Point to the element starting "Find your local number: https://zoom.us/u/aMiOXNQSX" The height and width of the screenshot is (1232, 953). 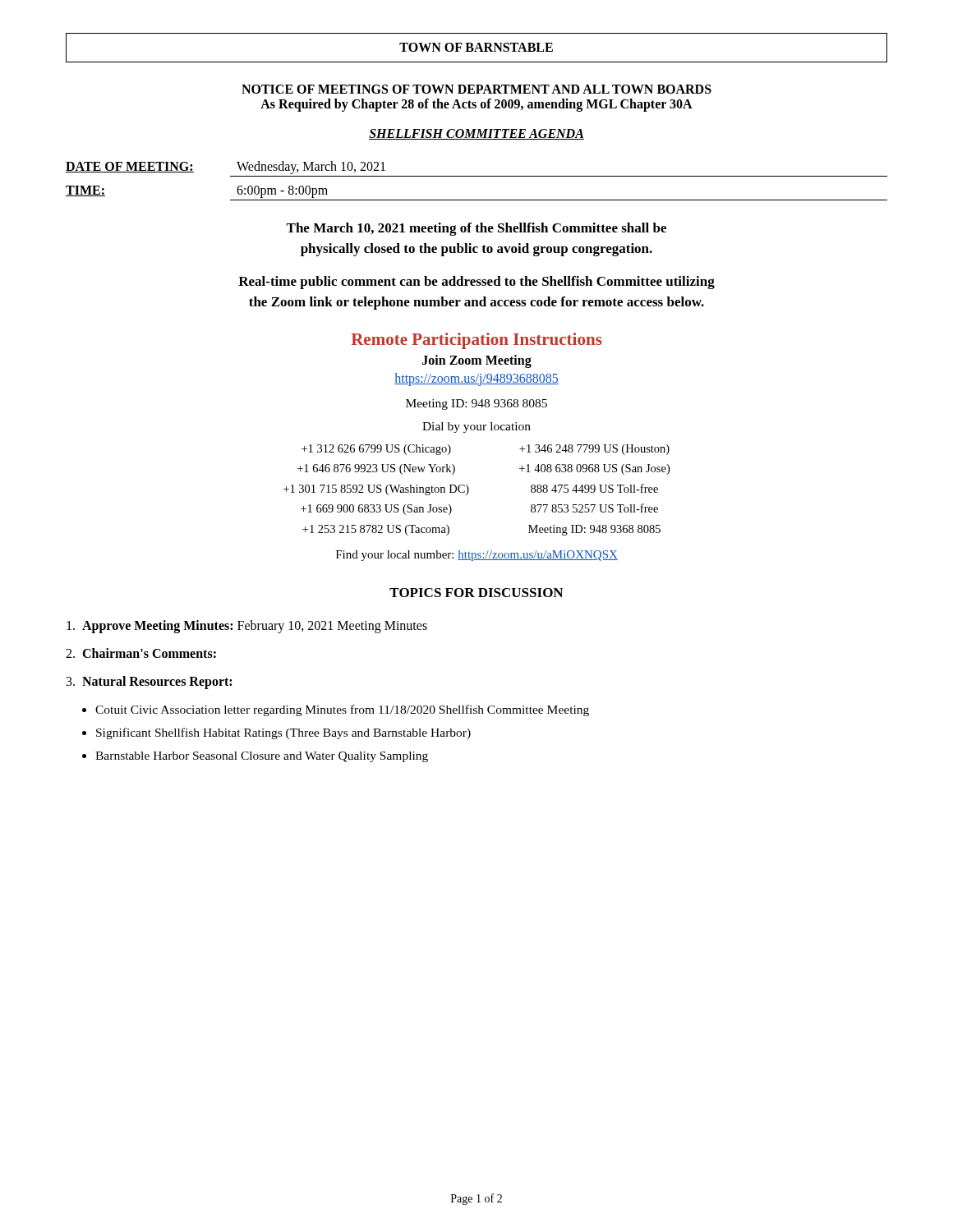(476, 554)
